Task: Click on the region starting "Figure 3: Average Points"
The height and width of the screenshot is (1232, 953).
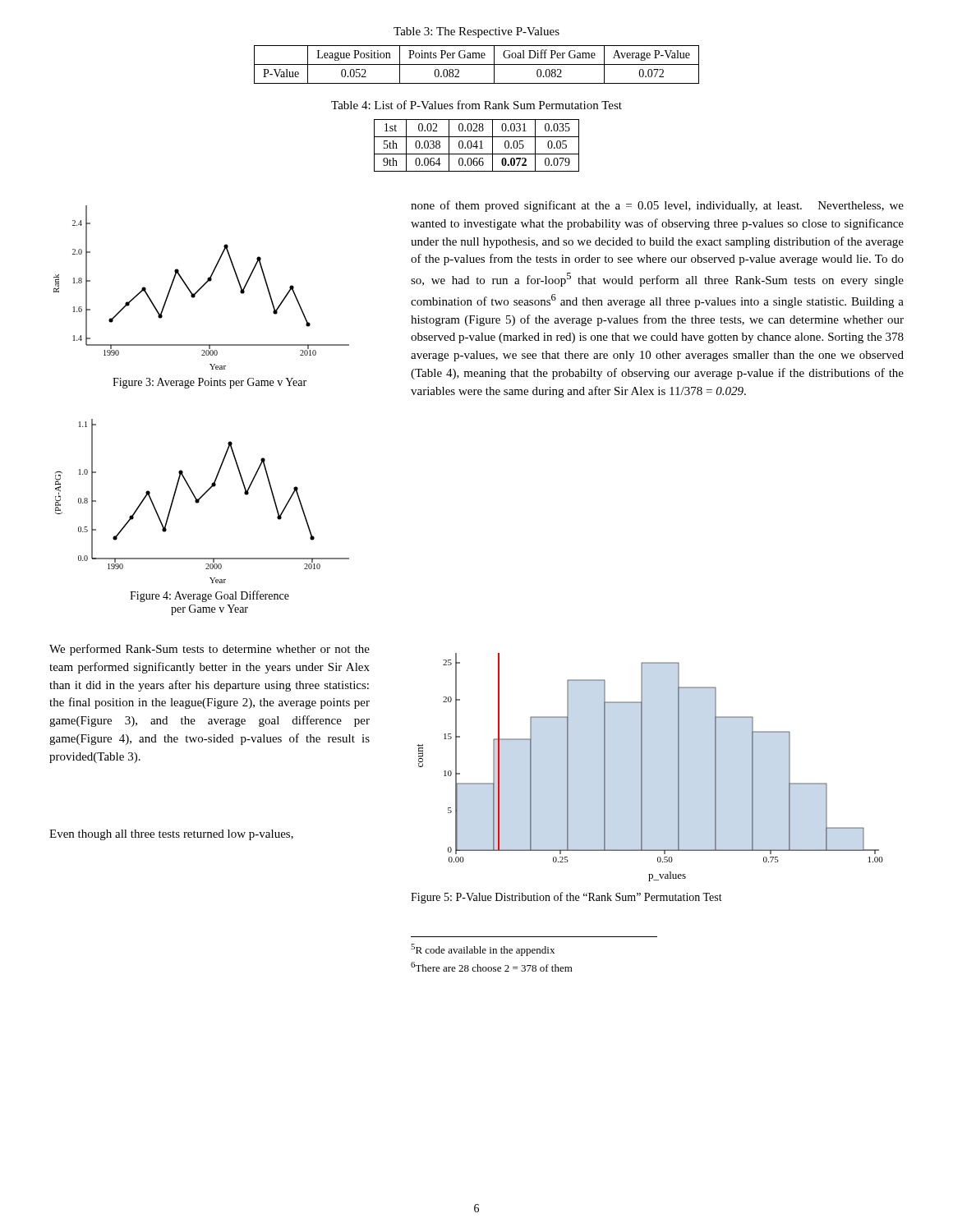Action: click(x=209, y=382)
